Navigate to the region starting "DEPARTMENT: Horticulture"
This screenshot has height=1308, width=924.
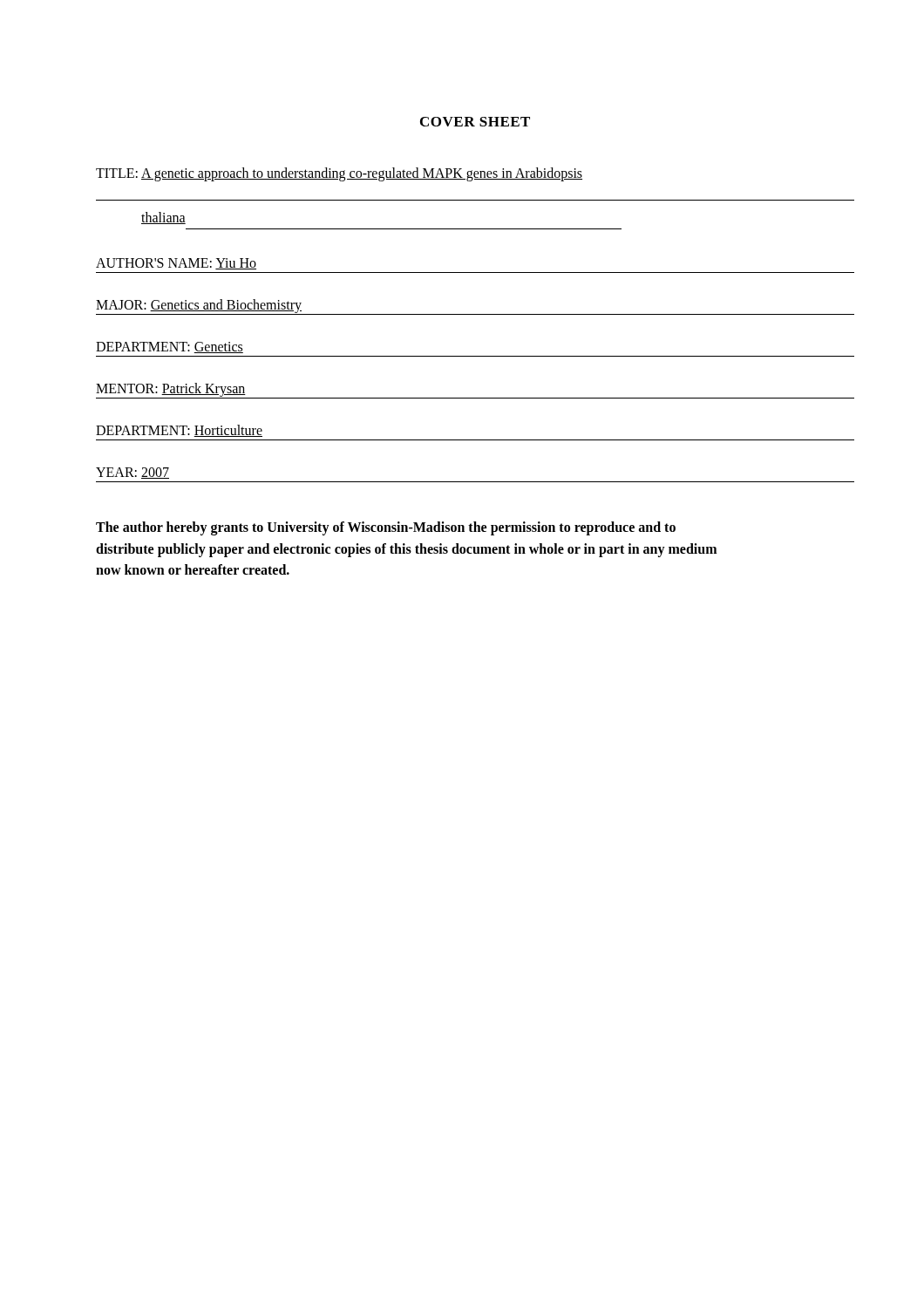click(179, 430)
